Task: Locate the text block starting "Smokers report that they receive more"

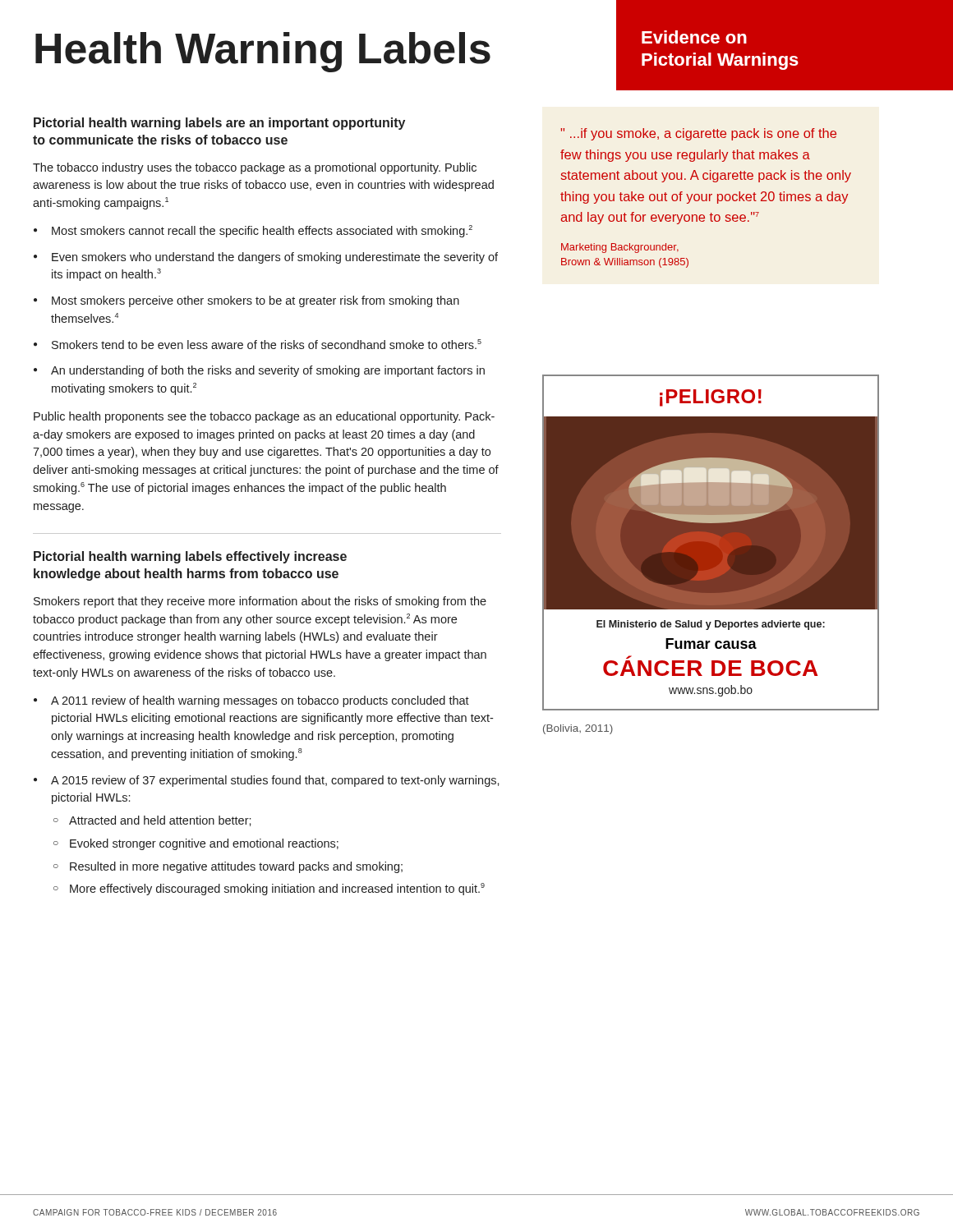Action: tap(267, 638)
